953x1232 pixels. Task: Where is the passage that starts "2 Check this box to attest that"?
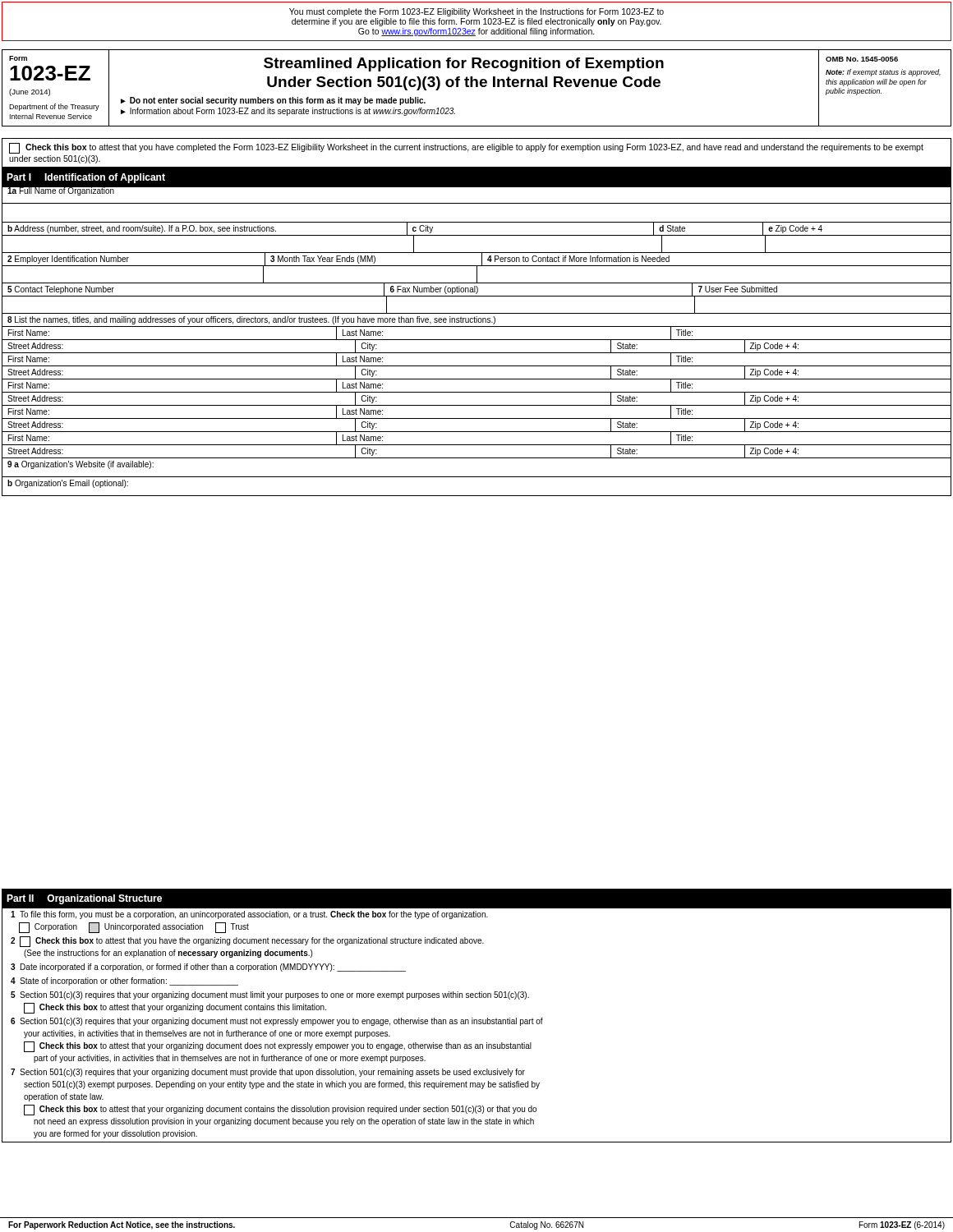(247, 947)
